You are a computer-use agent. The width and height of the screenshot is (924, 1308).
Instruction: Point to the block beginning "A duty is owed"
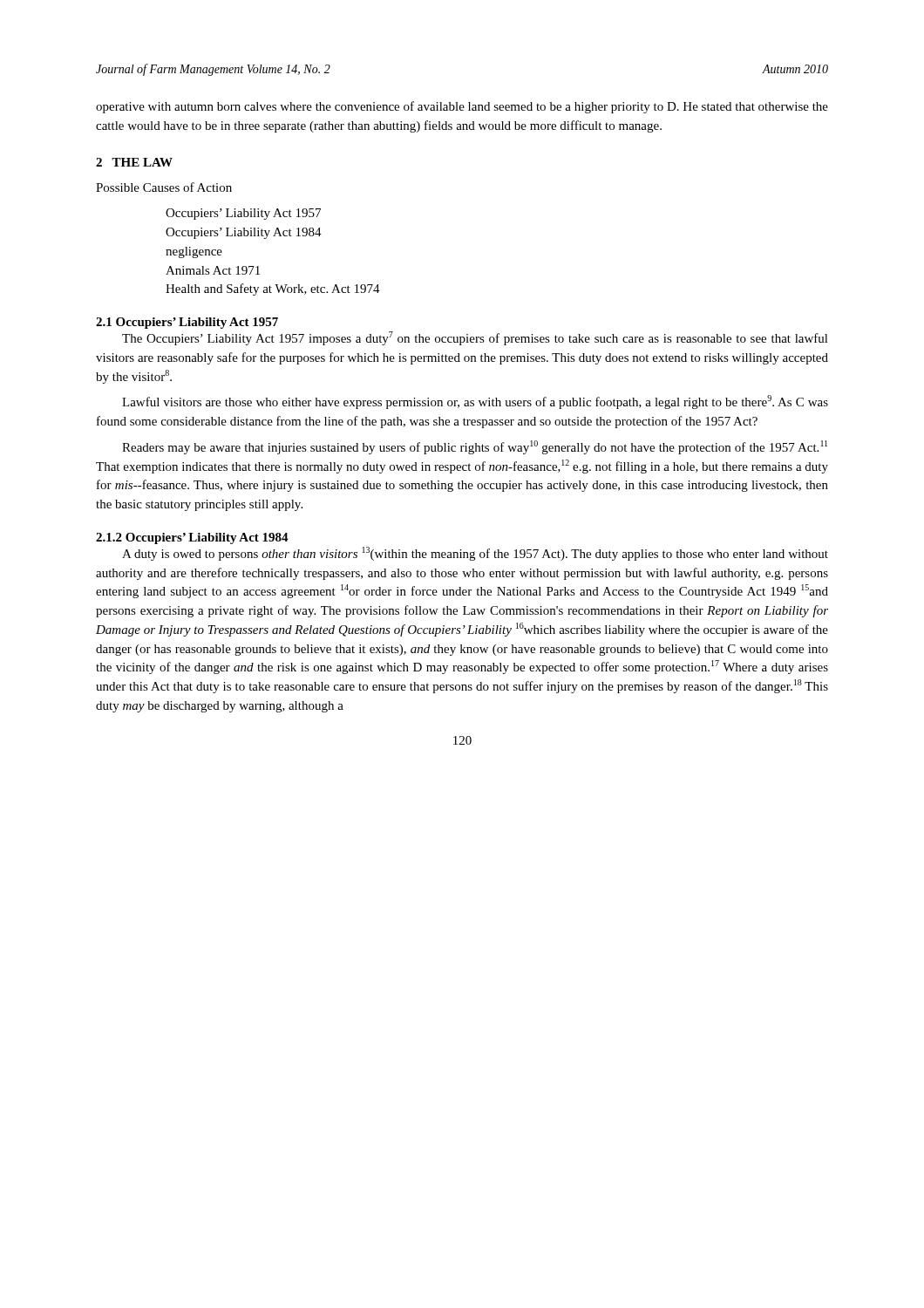(462, 630)
